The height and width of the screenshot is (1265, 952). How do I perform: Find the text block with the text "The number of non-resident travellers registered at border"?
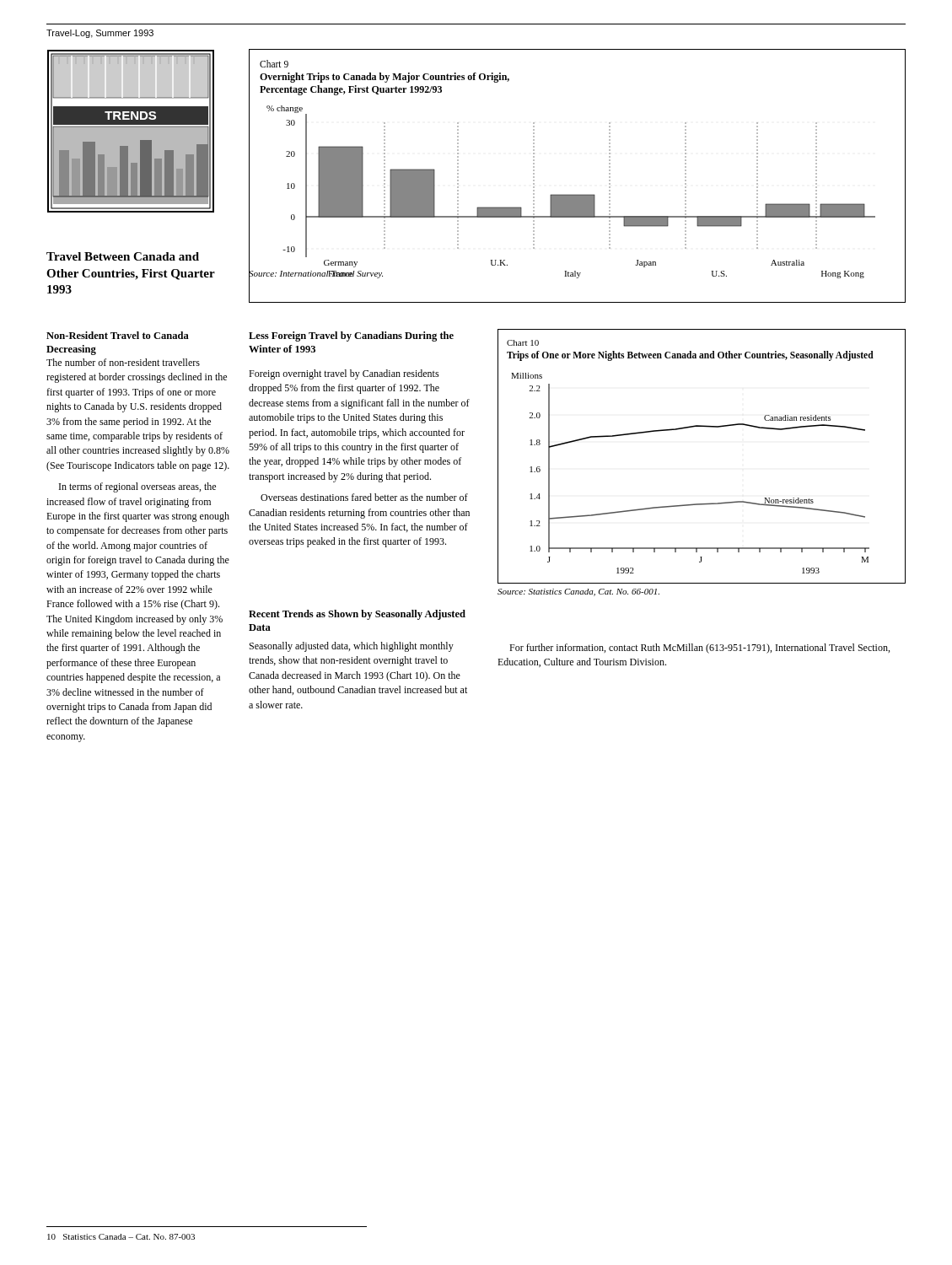138,550
